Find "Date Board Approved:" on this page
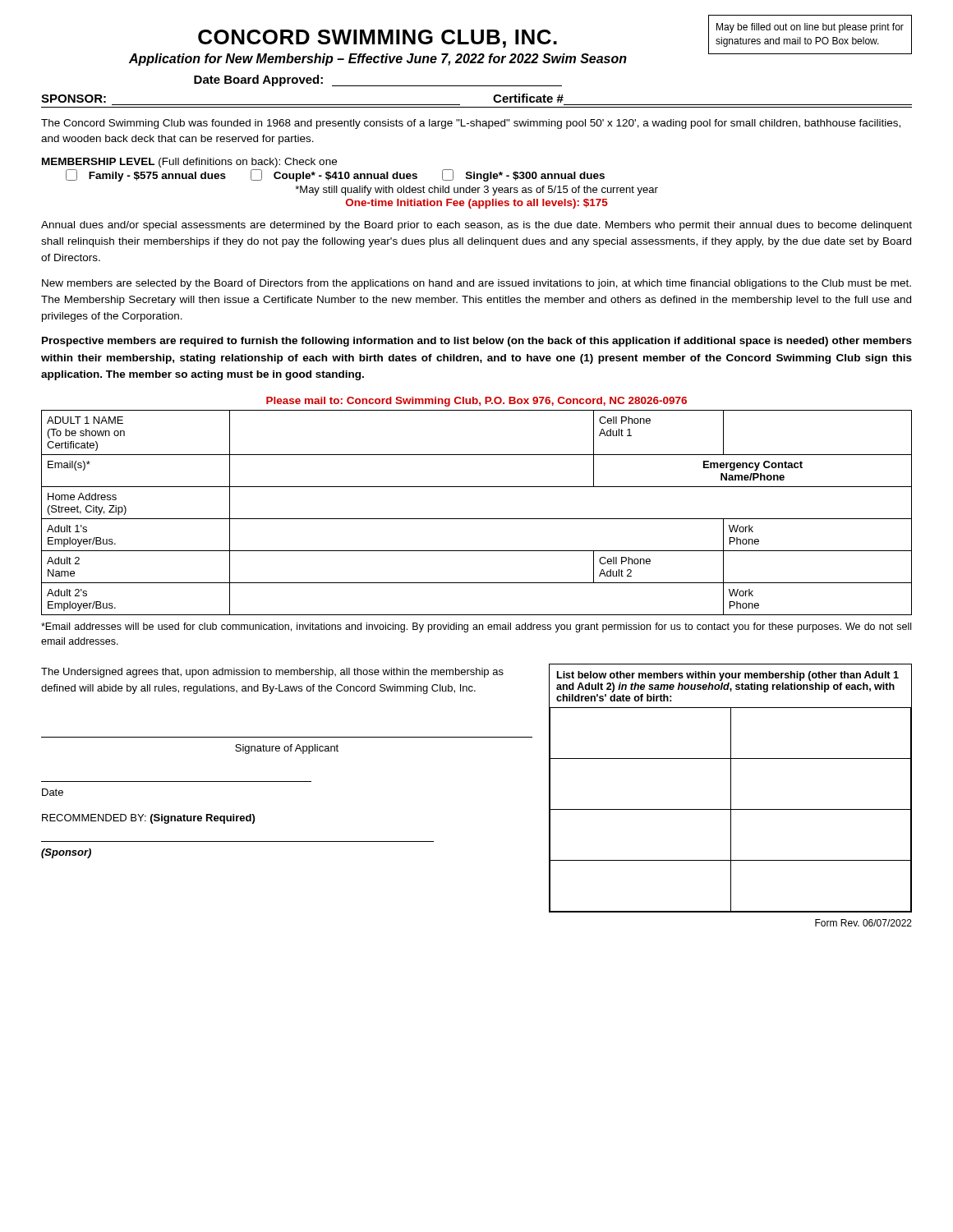 point(378,79)
